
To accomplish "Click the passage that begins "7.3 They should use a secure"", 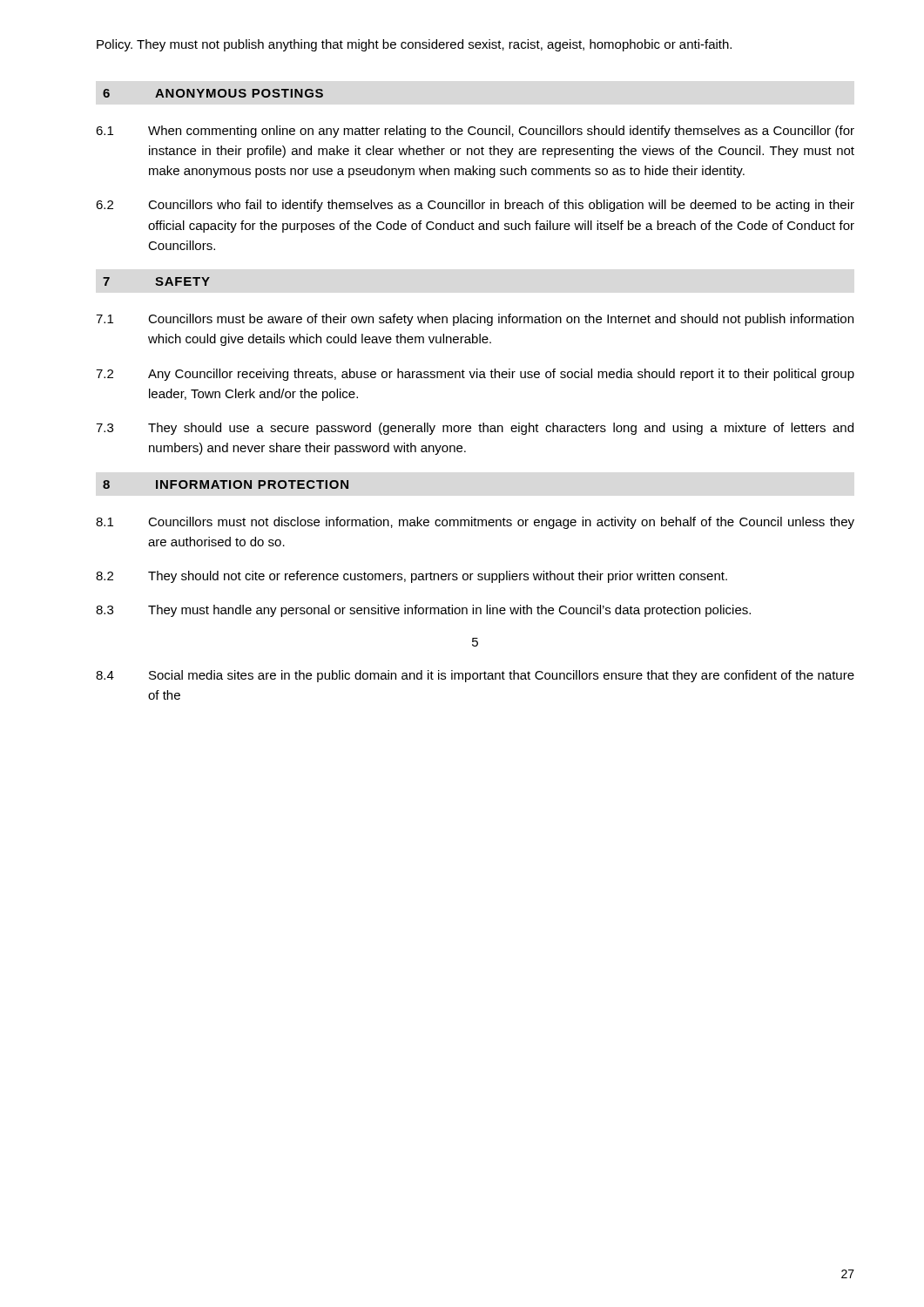I will 475,438.
